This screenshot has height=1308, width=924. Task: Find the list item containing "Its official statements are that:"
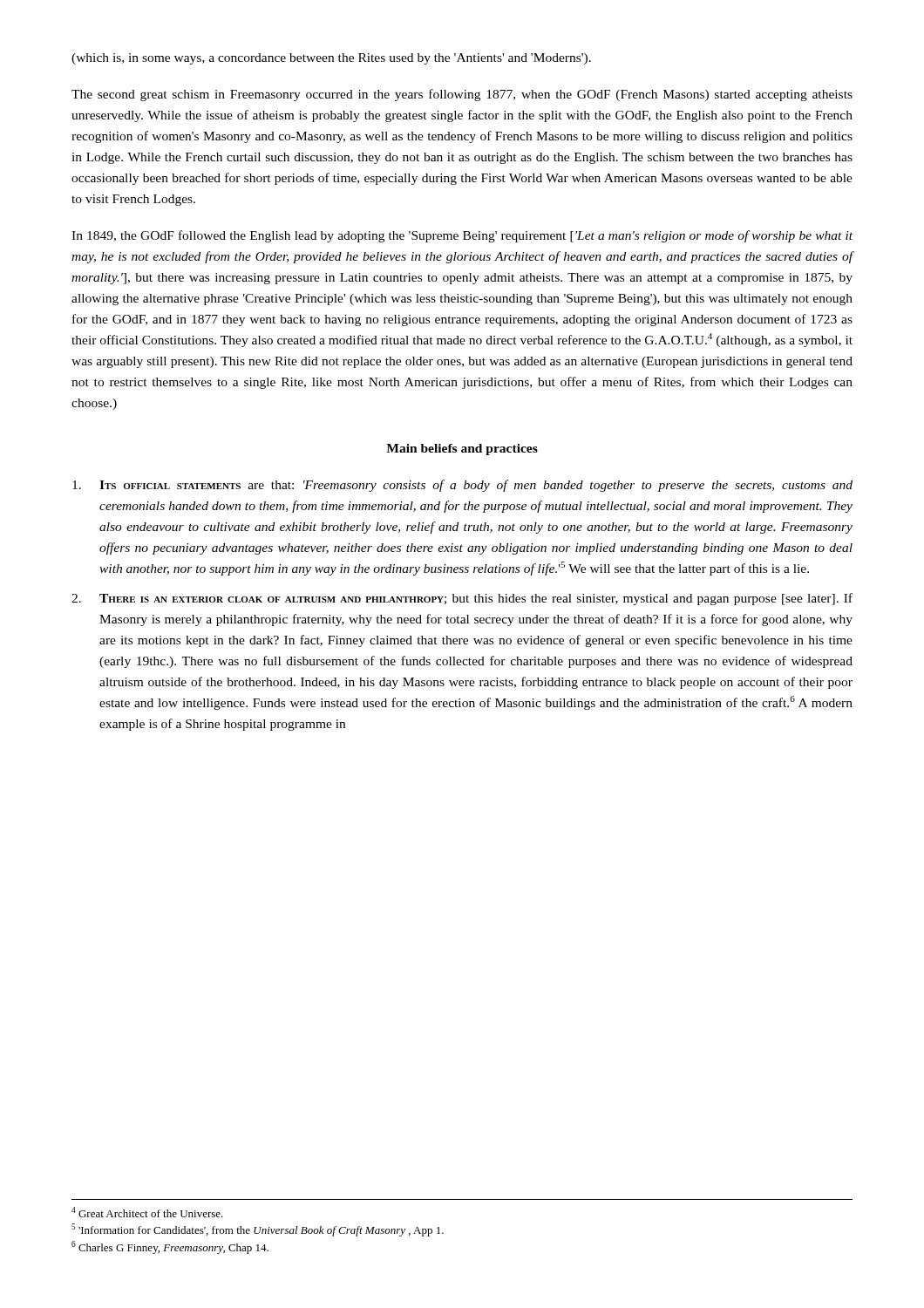[x=462, y=527]
